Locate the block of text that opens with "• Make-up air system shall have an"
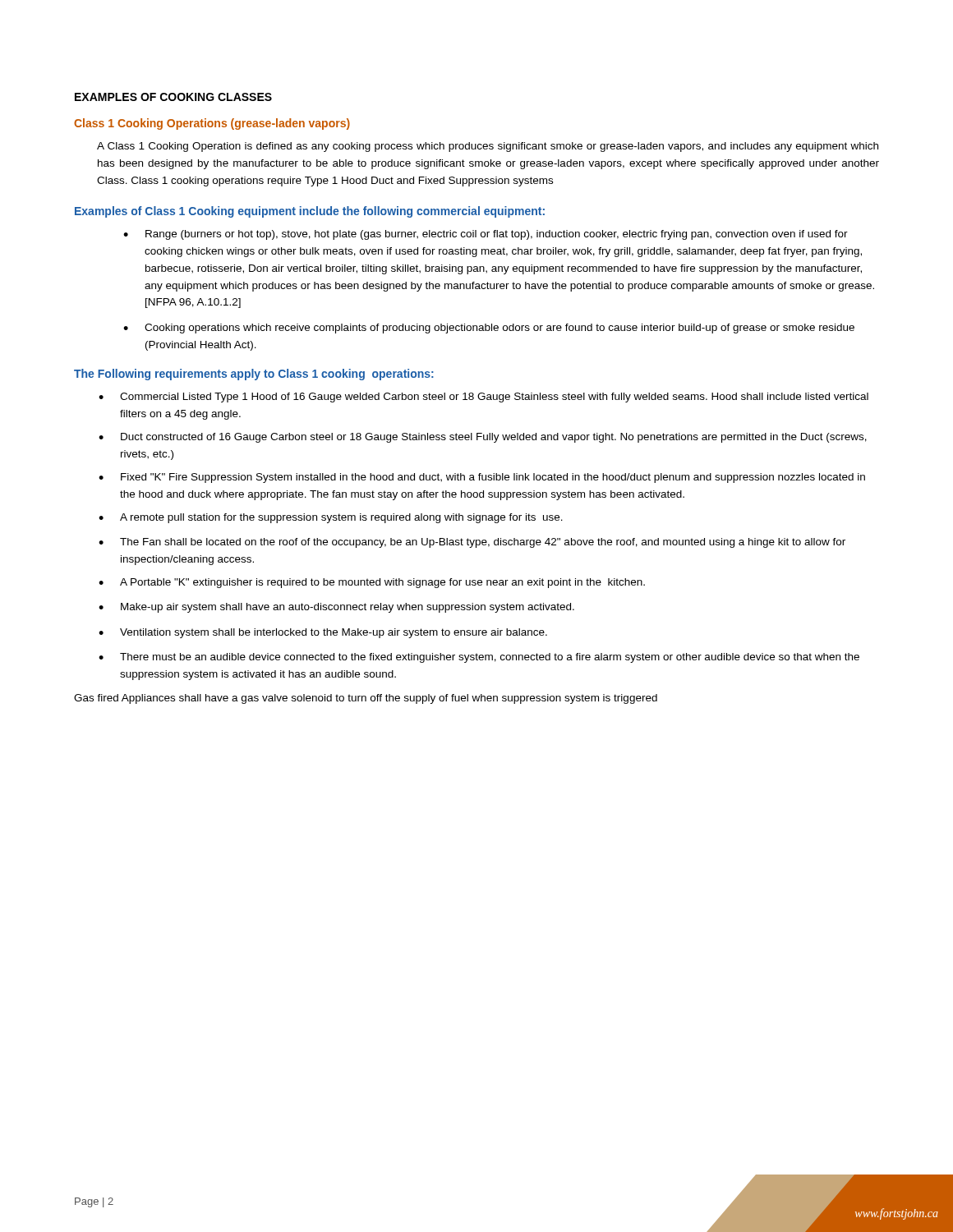The image size is (953, 1232). (x=489, y=609)
